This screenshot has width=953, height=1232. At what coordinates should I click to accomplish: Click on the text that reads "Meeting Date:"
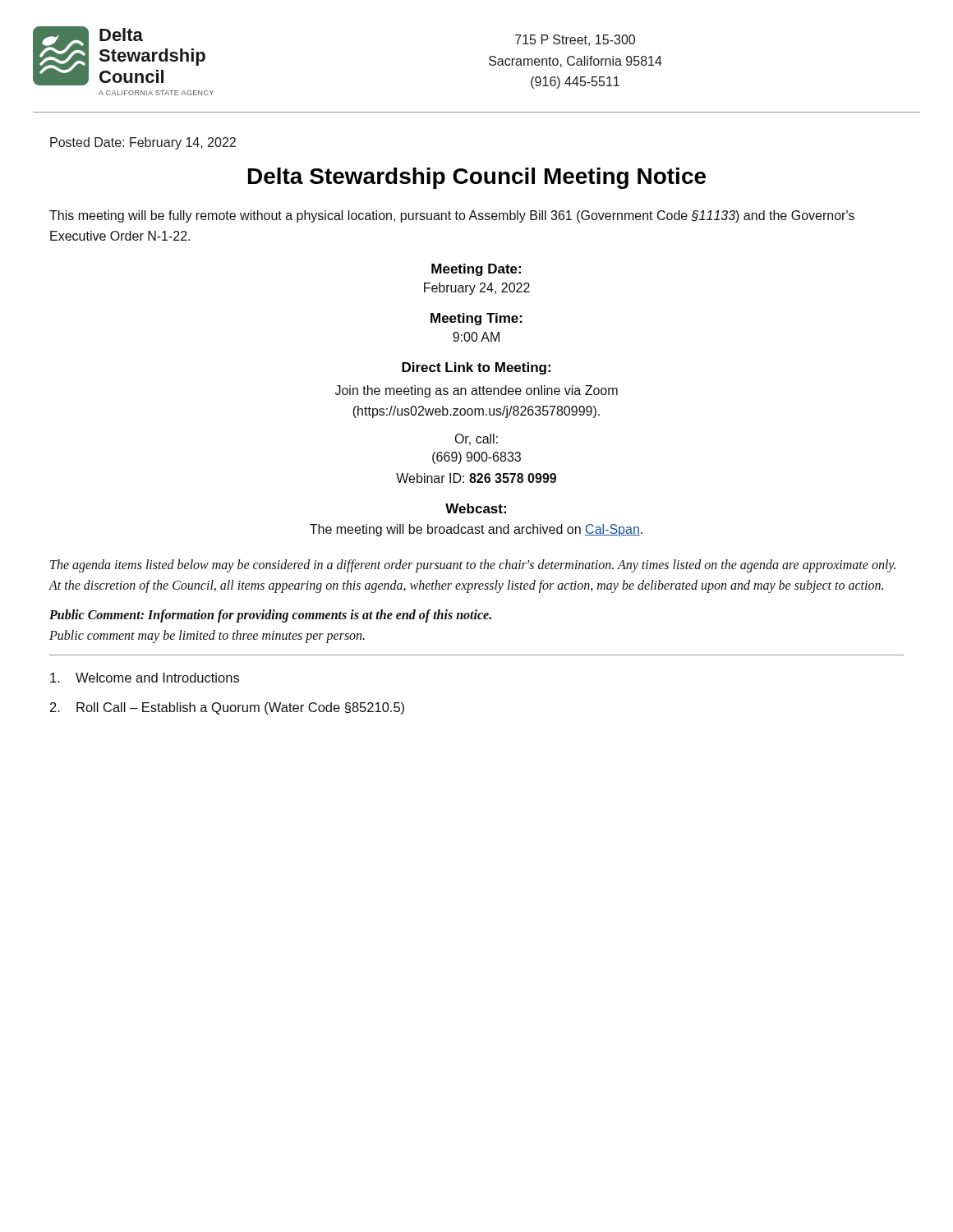tap(476, 269)
